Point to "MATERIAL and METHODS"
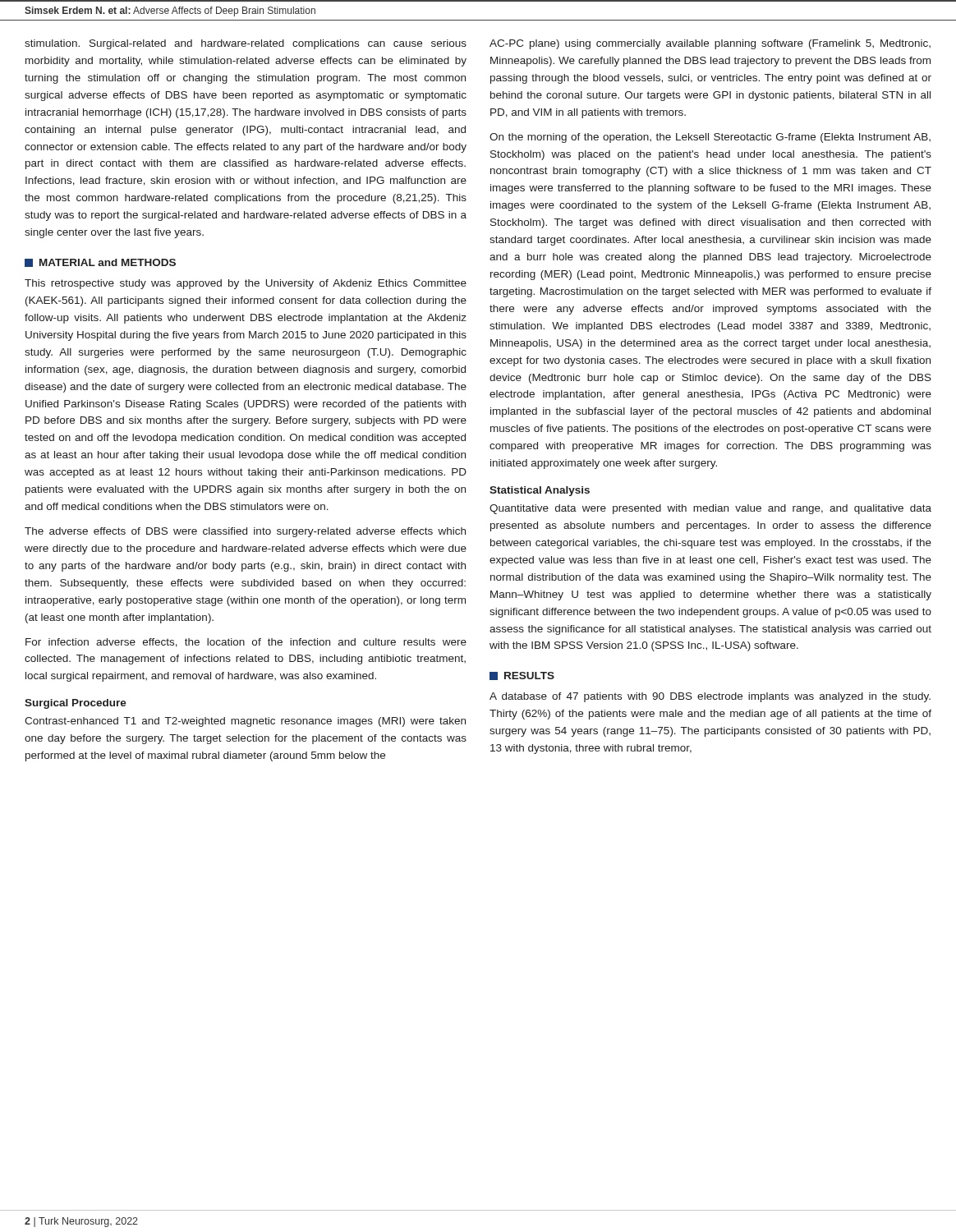The height and width of the screenshot is (1232, 956). 100,262
